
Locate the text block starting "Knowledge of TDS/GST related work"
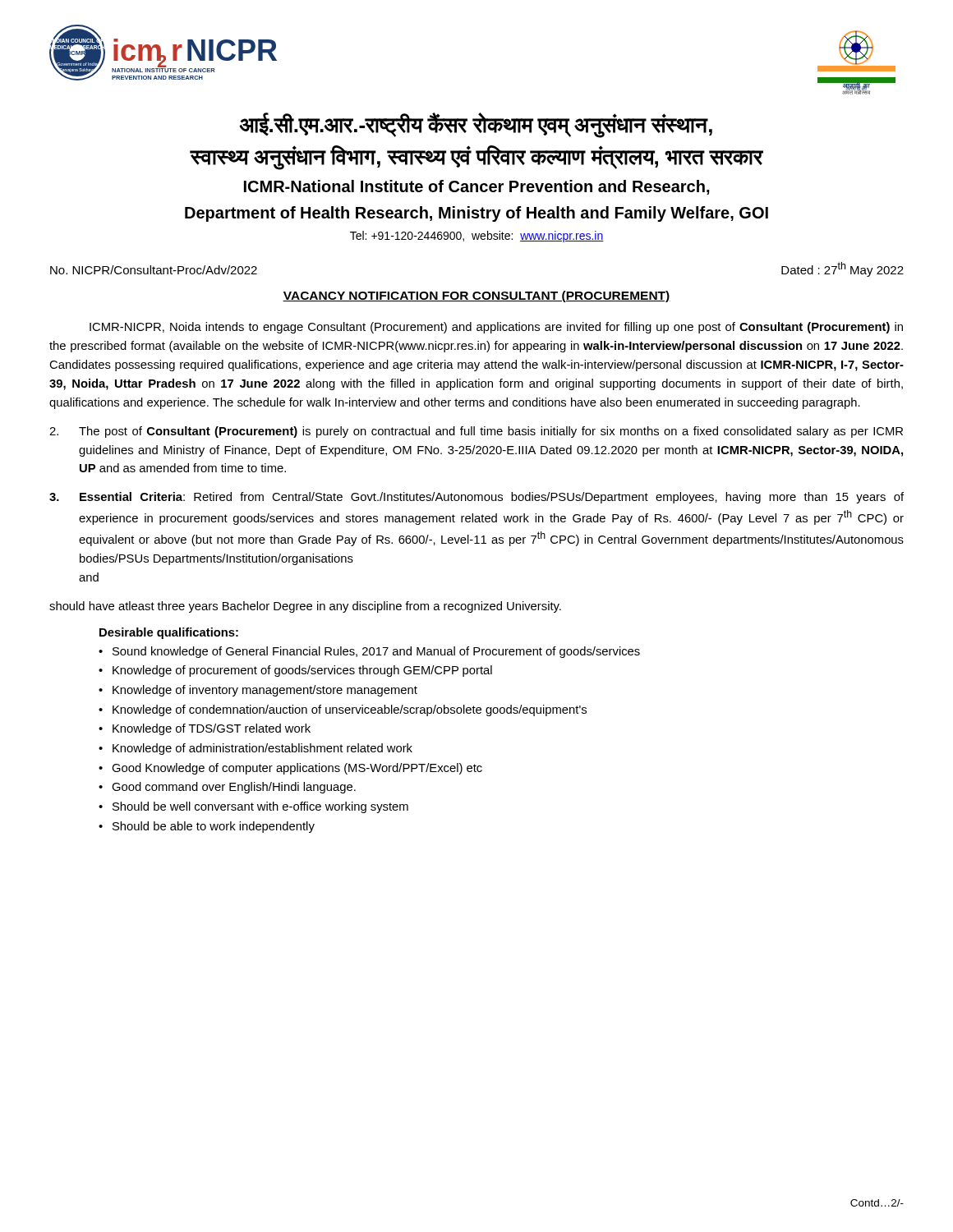[211, 729]
